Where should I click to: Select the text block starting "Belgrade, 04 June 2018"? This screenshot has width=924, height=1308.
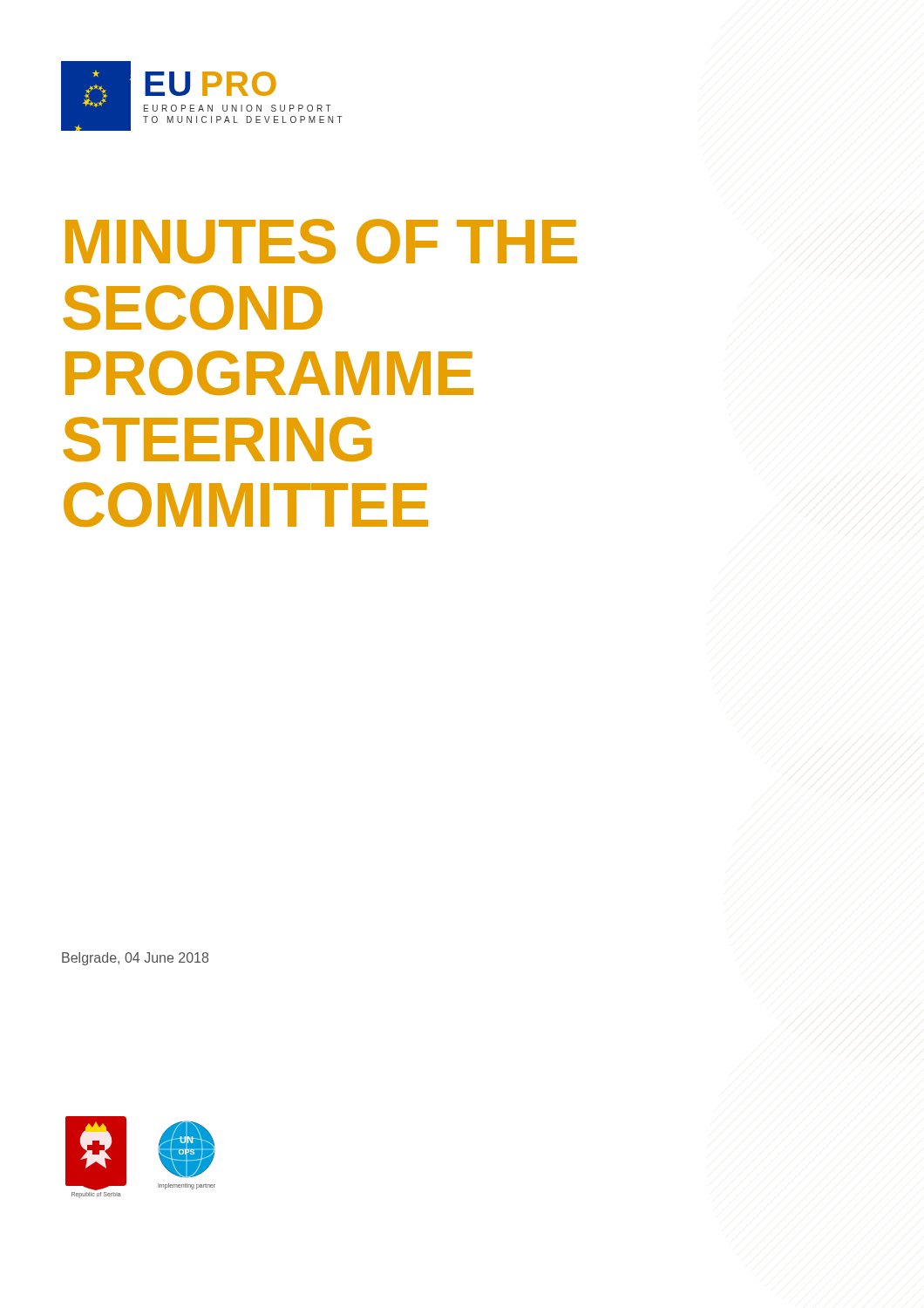coord(135,958)
